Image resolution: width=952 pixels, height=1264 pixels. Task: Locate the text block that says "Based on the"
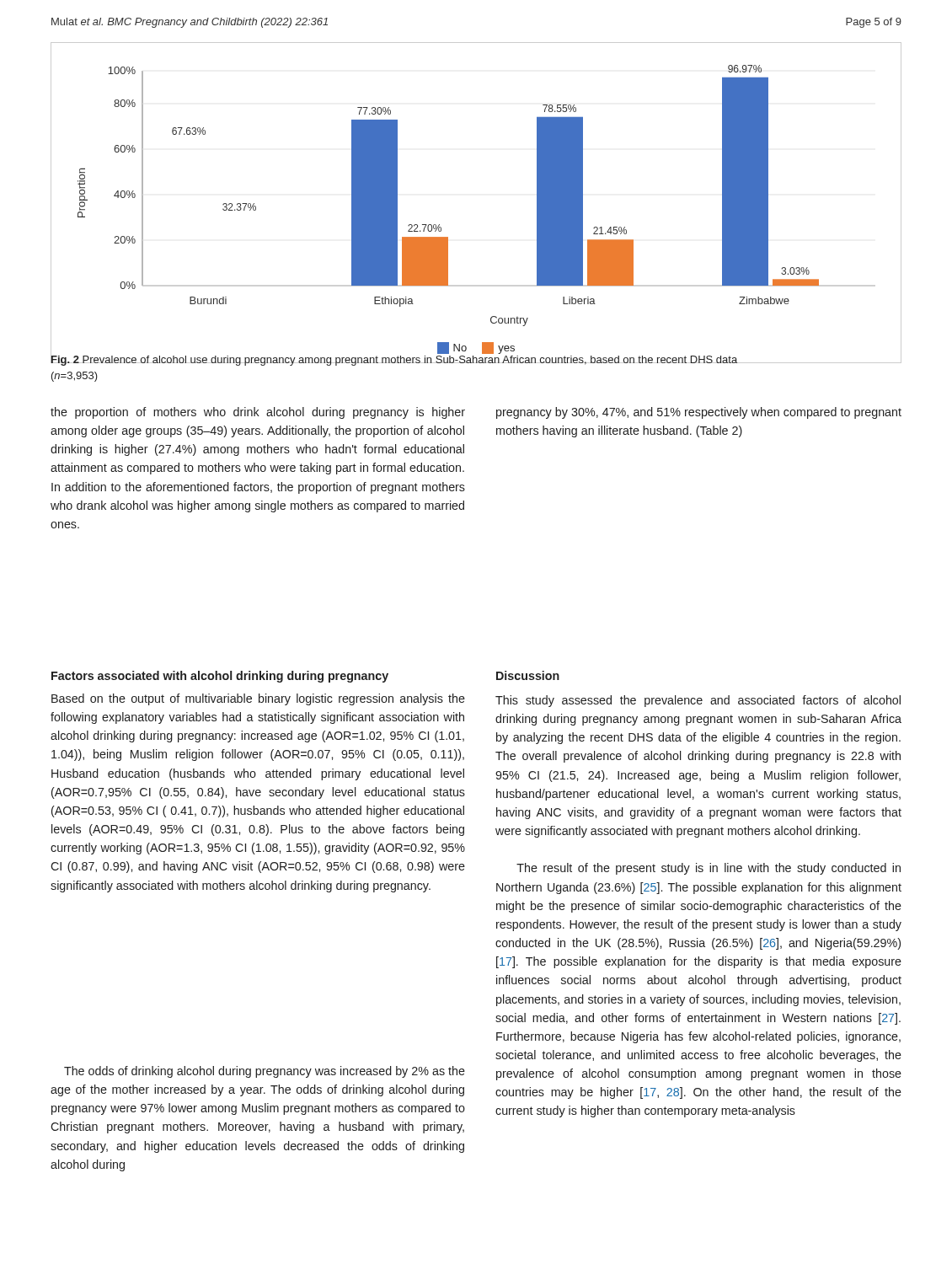(258, 792)
